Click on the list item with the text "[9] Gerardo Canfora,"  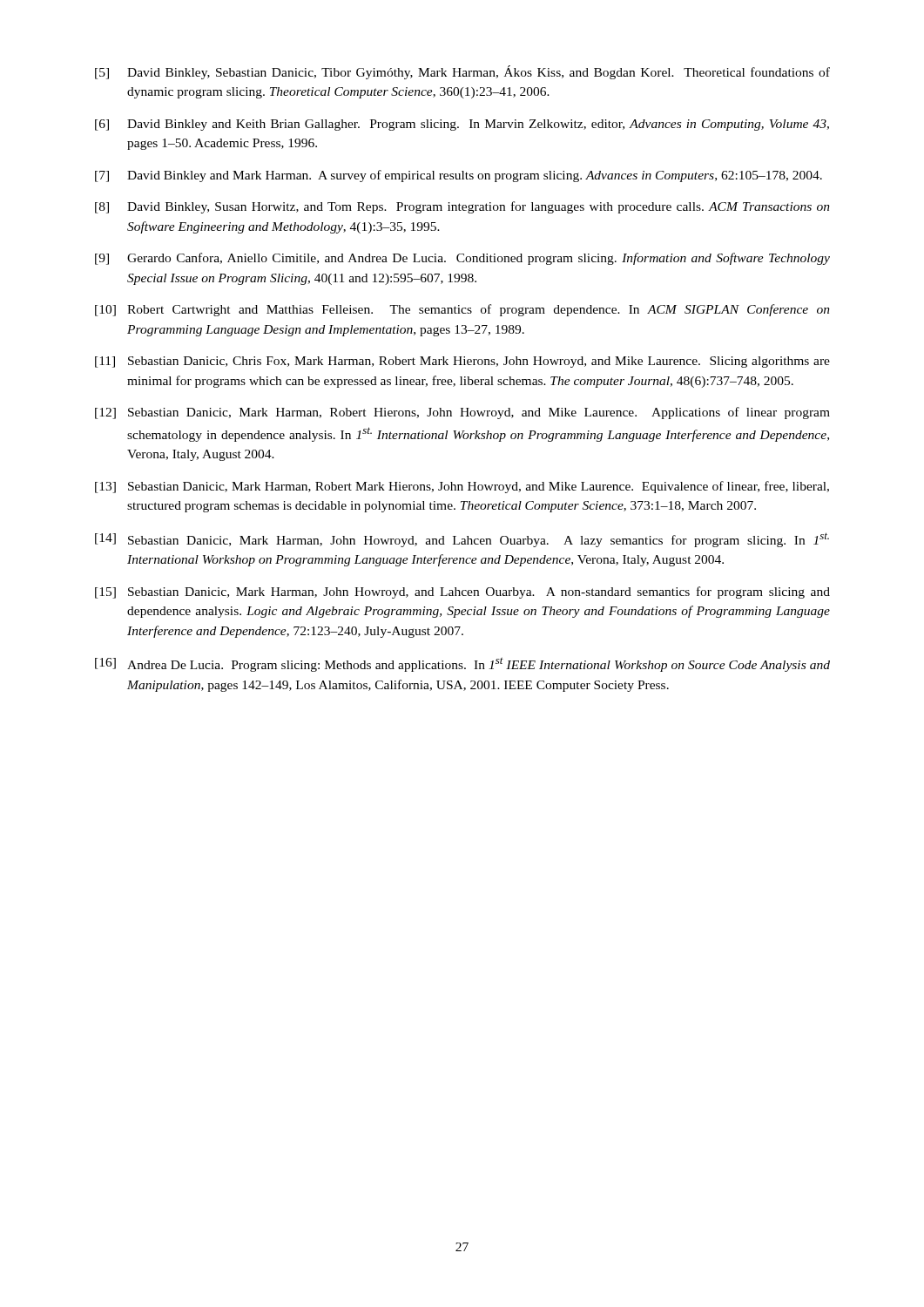point(462,268)
